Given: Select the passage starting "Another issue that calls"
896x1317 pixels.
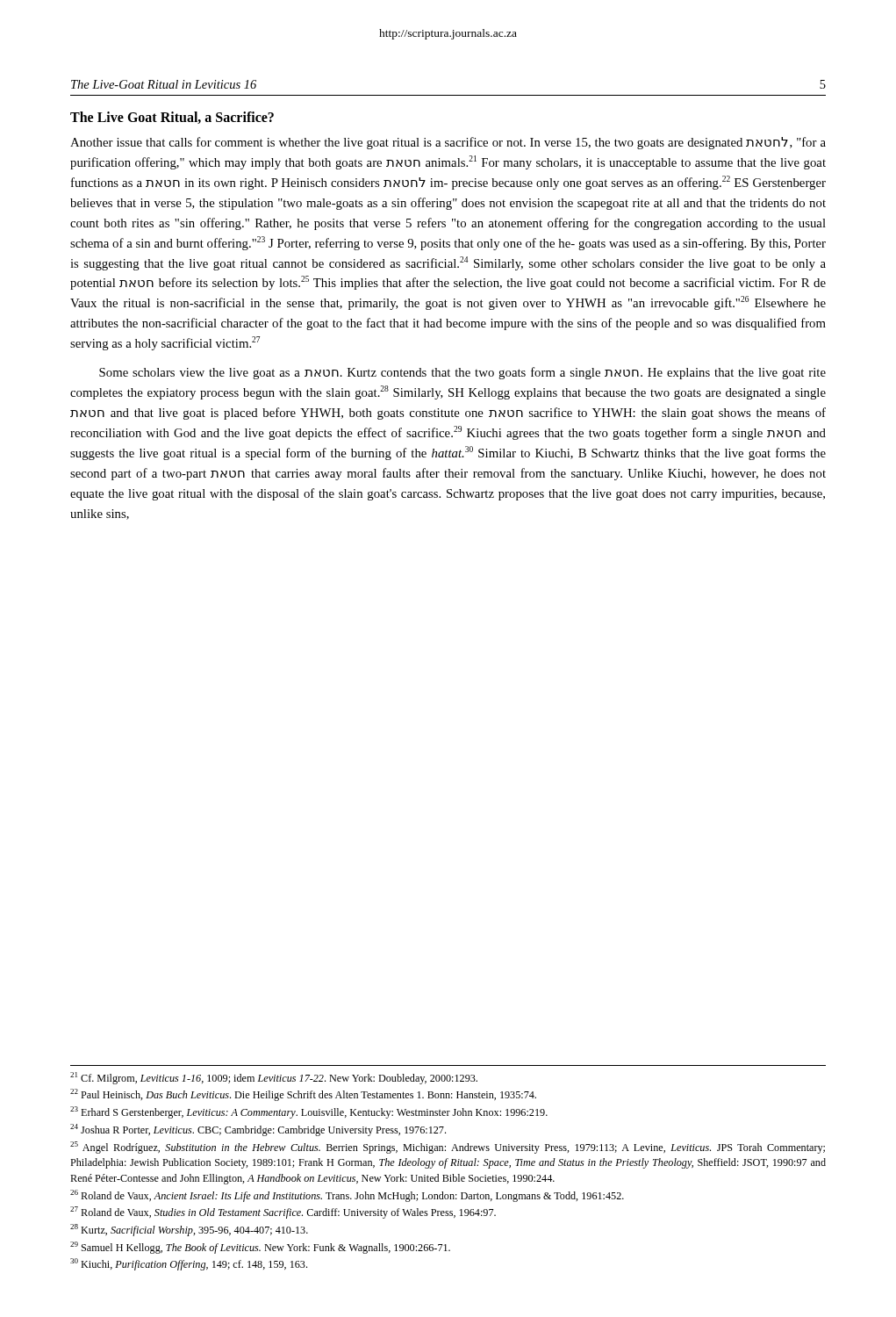Looking at the screenshot, I should (448, 243).
